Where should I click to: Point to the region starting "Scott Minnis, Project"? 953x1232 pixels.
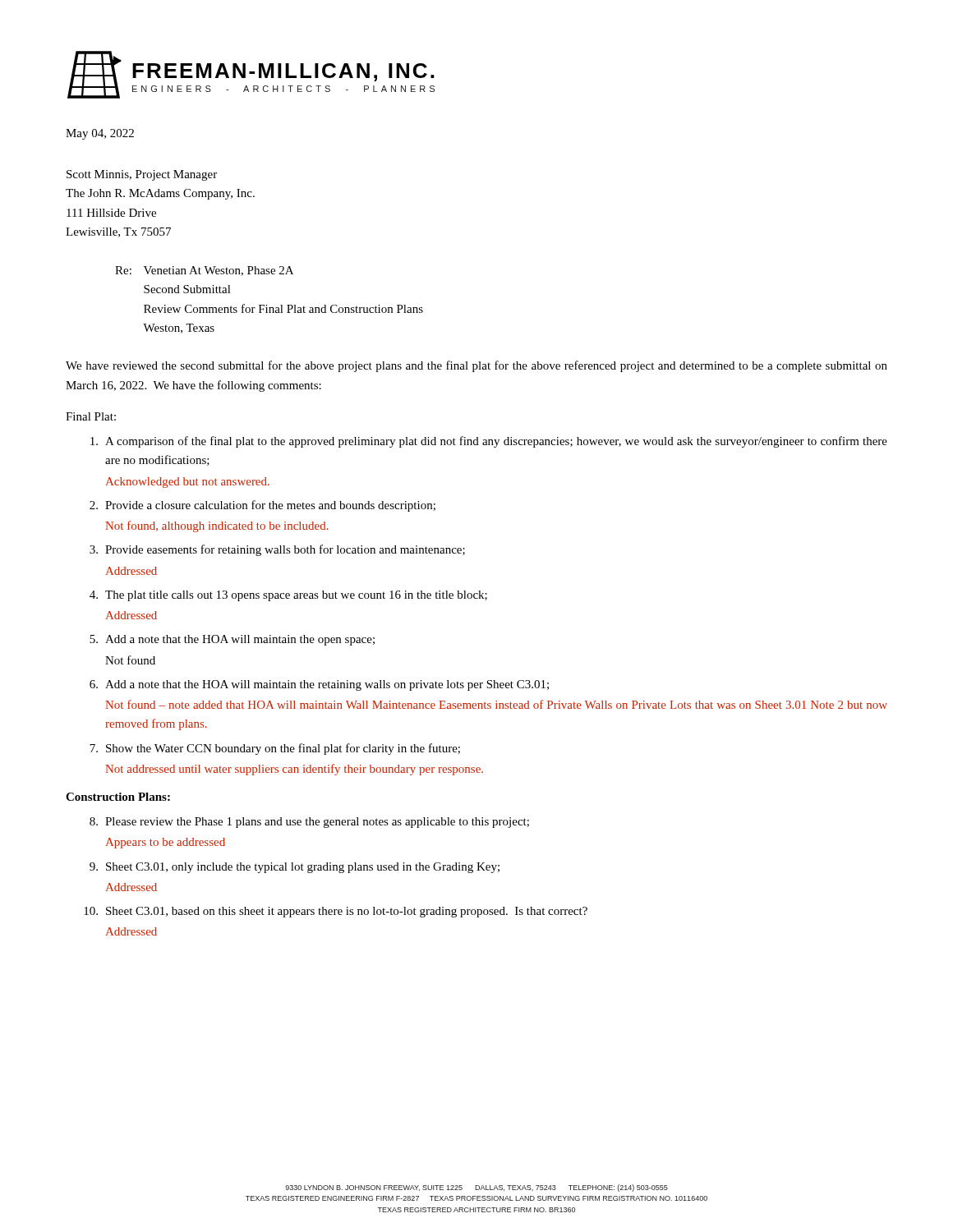(160, 203)
